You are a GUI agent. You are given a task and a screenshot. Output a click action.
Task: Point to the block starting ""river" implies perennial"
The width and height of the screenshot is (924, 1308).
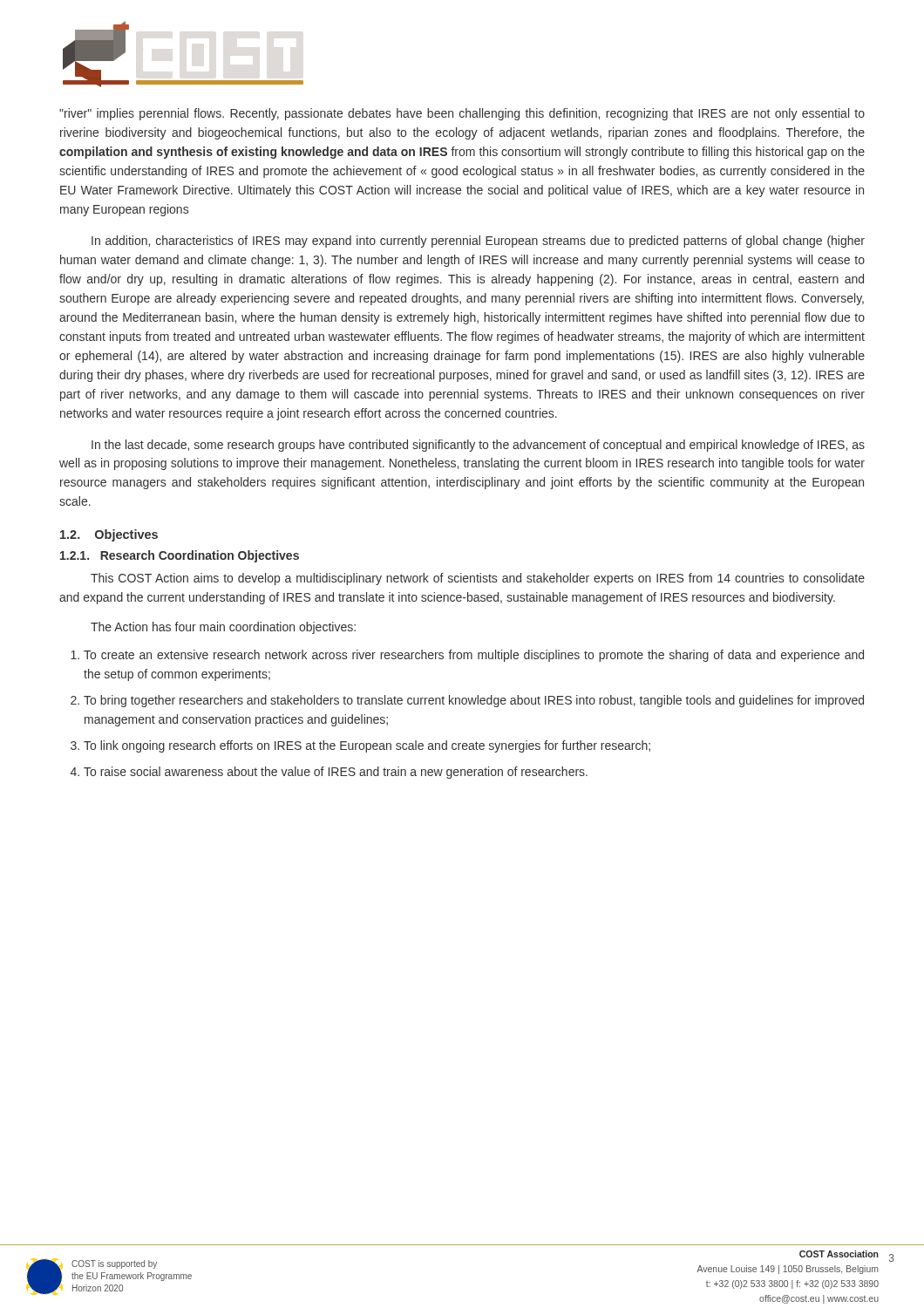pyautogui.click(x=462, y=161)
